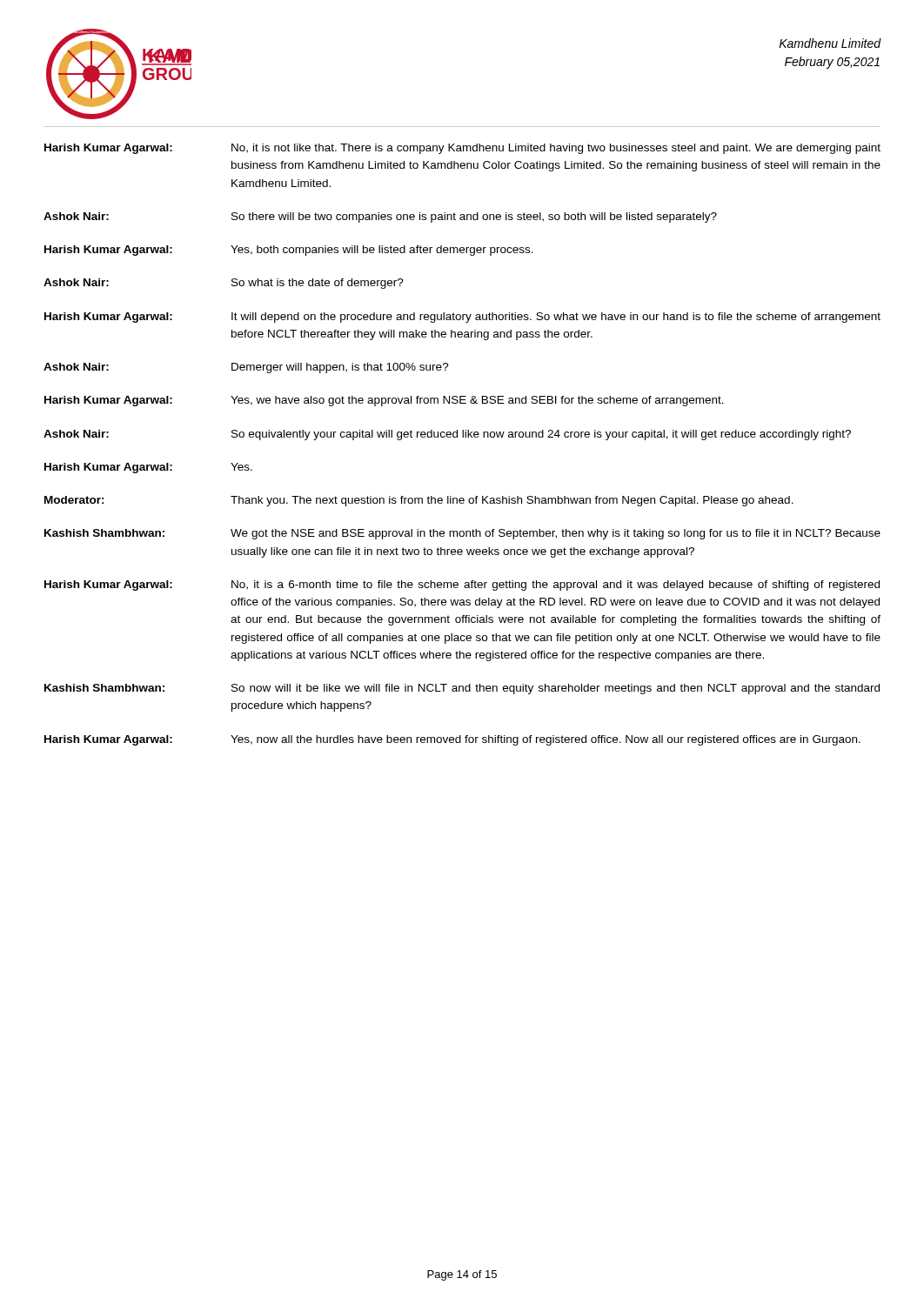Find the block on this page that starts "Ashok Nair: So equivalently"
The width and height of the screenshot is (924, 1305).
click(462, 434)
